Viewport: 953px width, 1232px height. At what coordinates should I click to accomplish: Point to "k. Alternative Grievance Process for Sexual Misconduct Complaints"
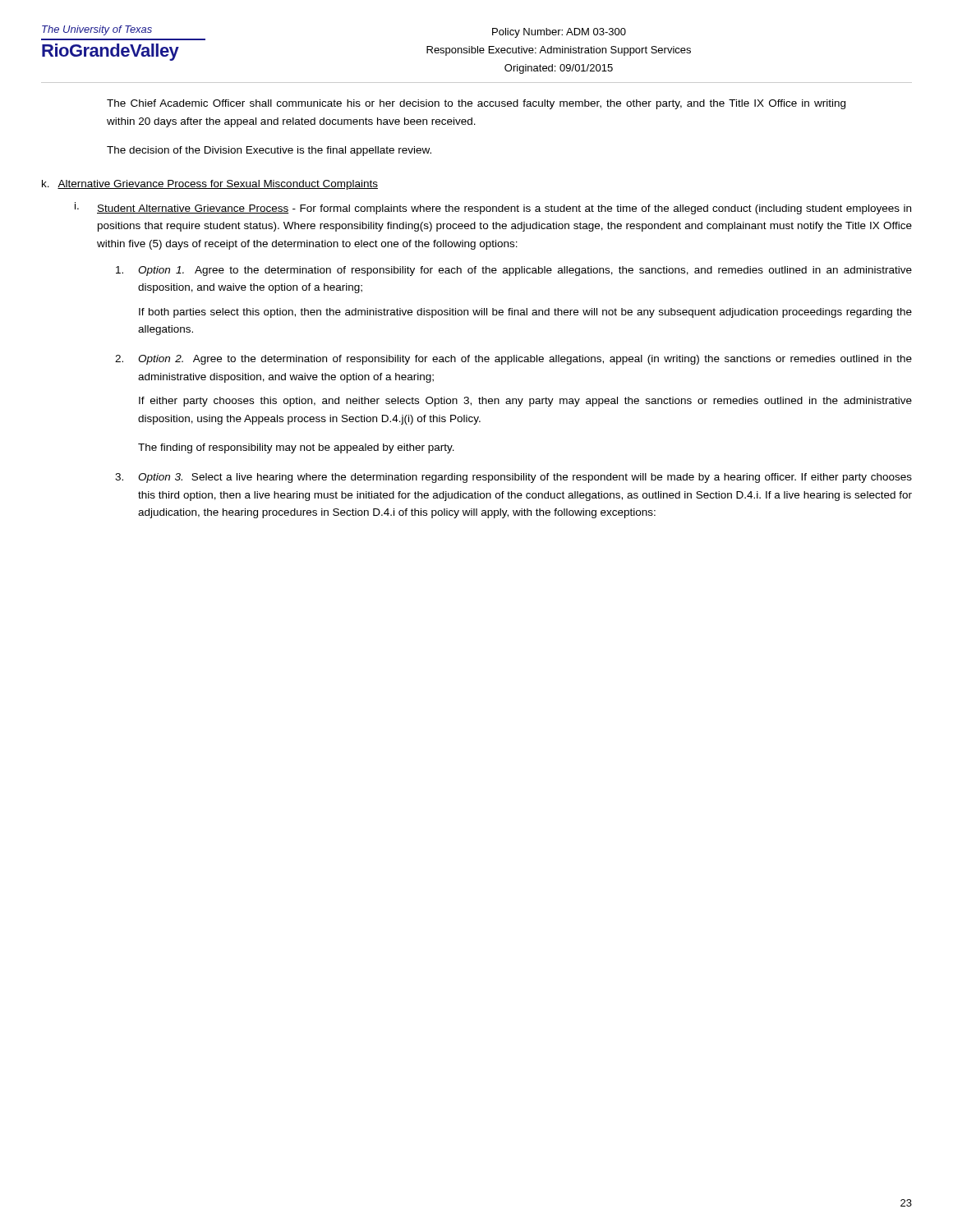point(209,183)
